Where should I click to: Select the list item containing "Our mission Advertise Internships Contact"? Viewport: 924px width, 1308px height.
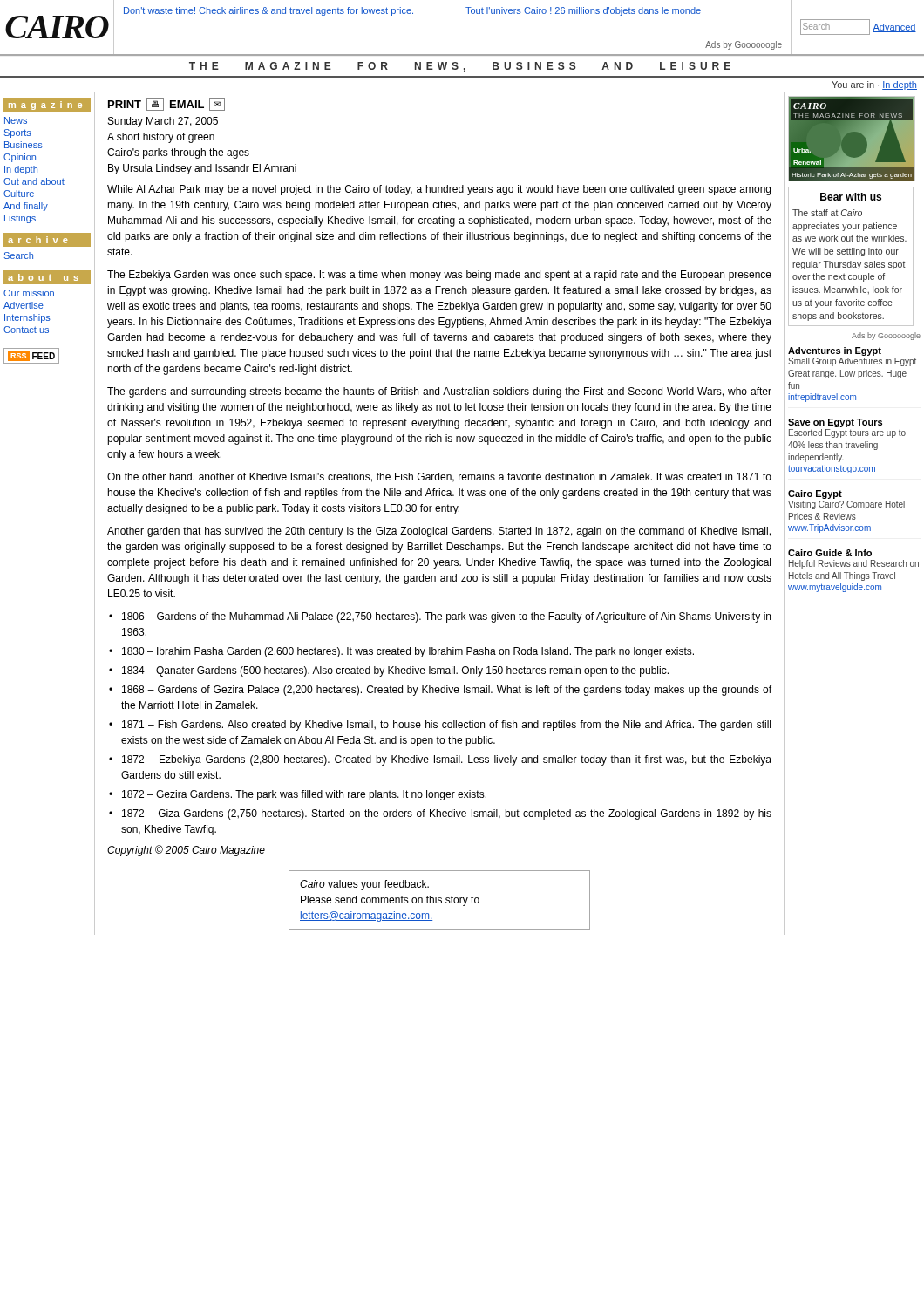(47, 311)
